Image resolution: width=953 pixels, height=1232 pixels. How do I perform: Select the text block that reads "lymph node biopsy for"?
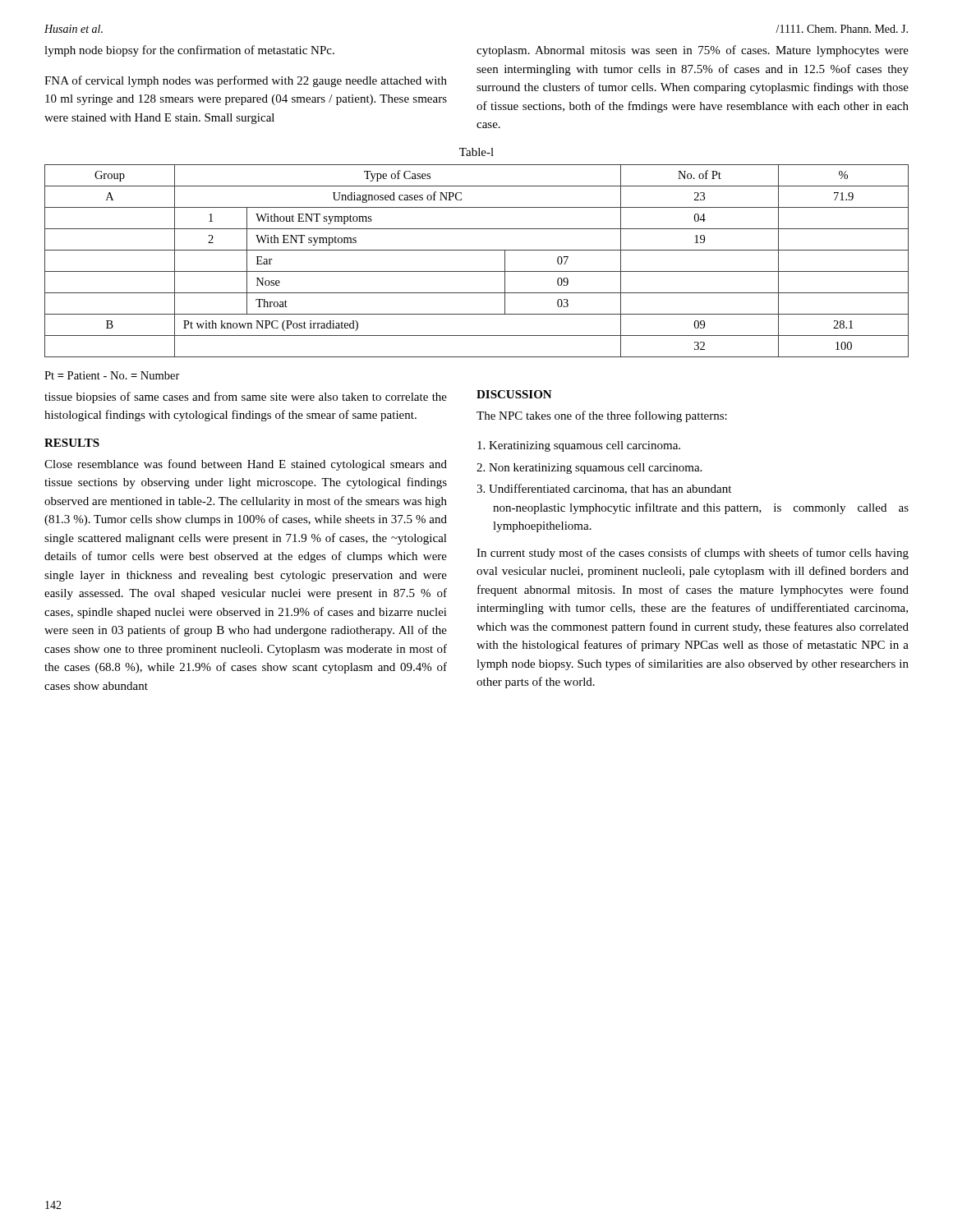coord(190,50)
